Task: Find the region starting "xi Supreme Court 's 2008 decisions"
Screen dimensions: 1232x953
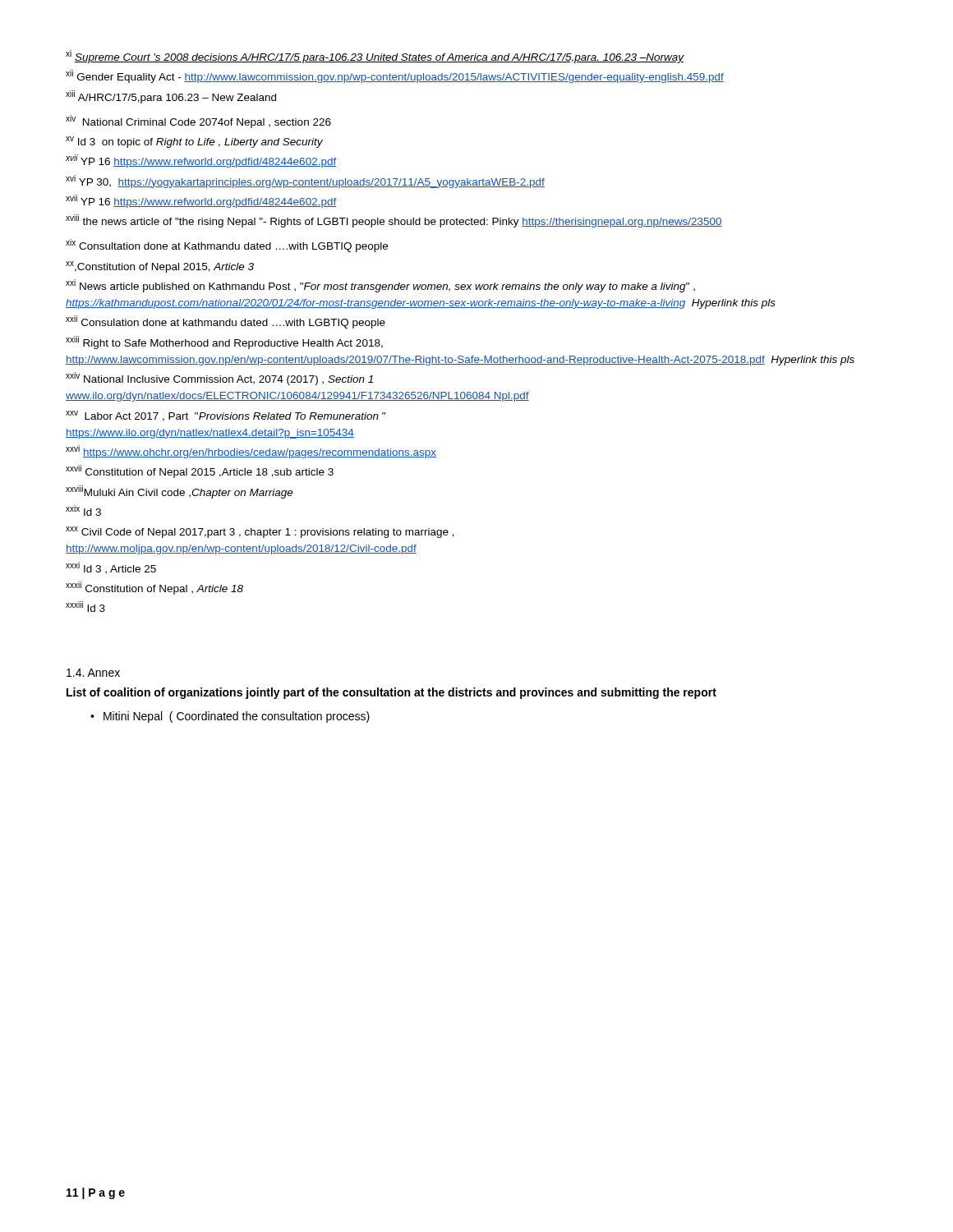Action: tap(375, 56)
